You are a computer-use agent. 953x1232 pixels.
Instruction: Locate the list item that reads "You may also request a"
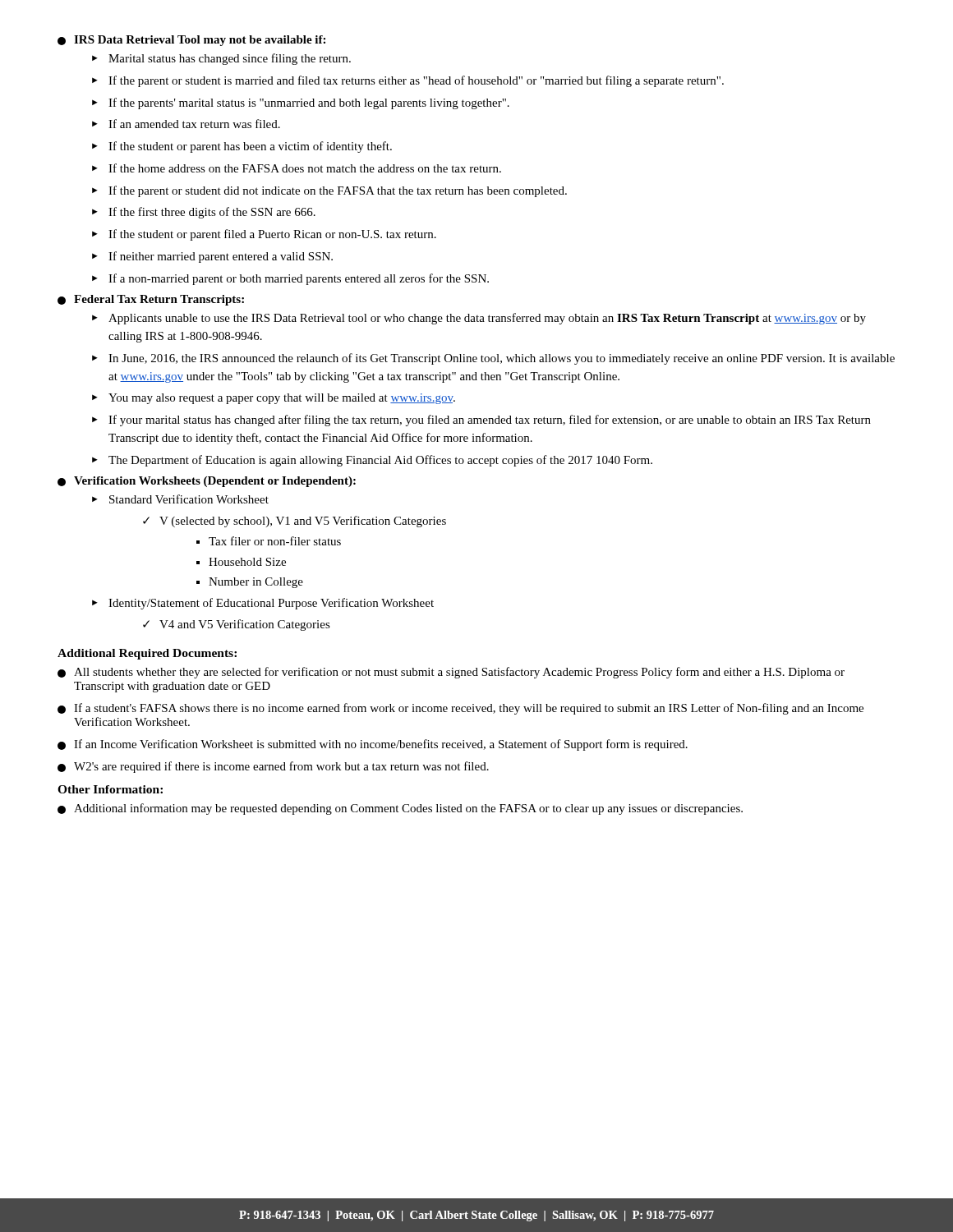coord(282,398)
